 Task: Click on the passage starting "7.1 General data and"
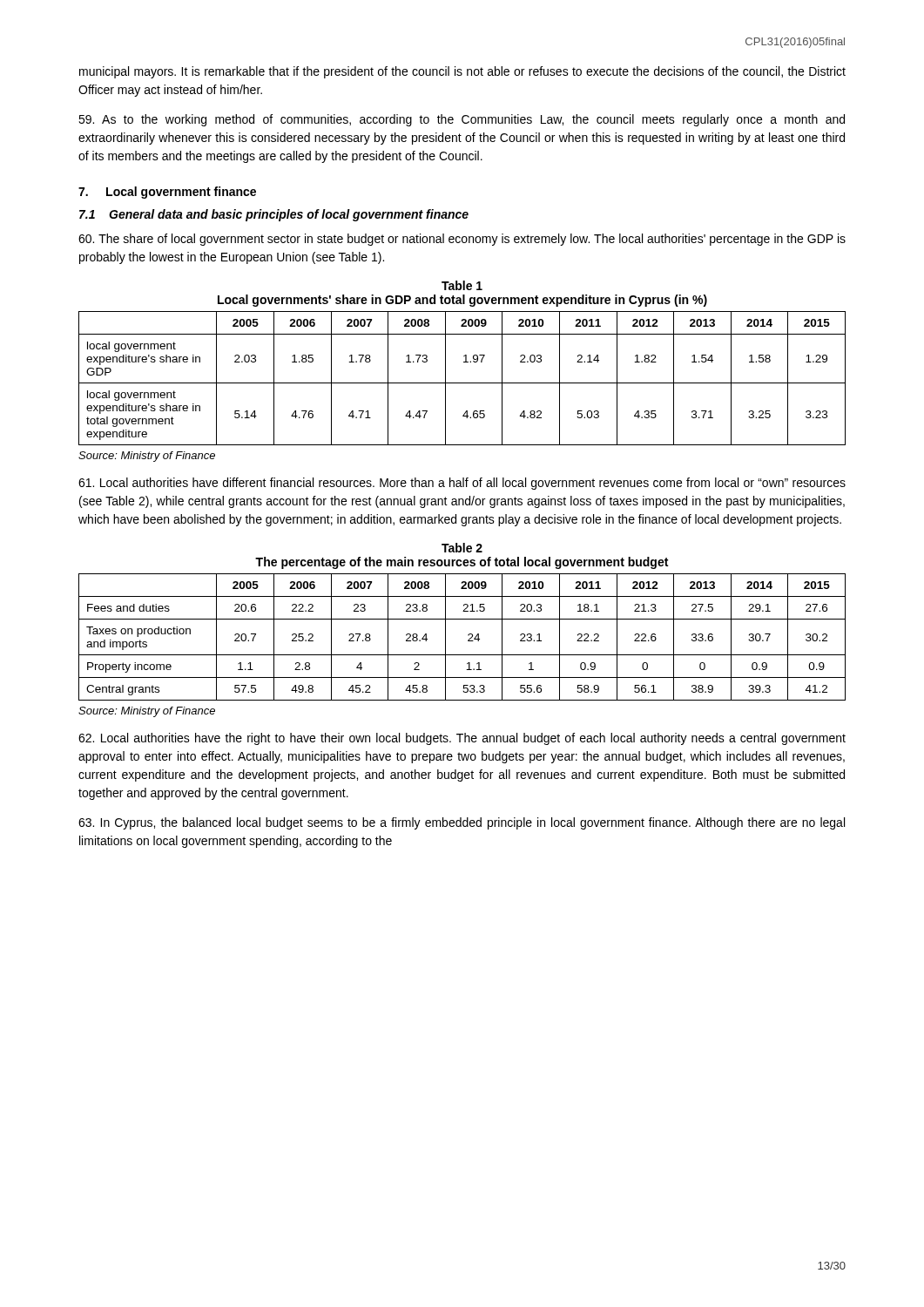pyautogui.click(x=274, y=214)
